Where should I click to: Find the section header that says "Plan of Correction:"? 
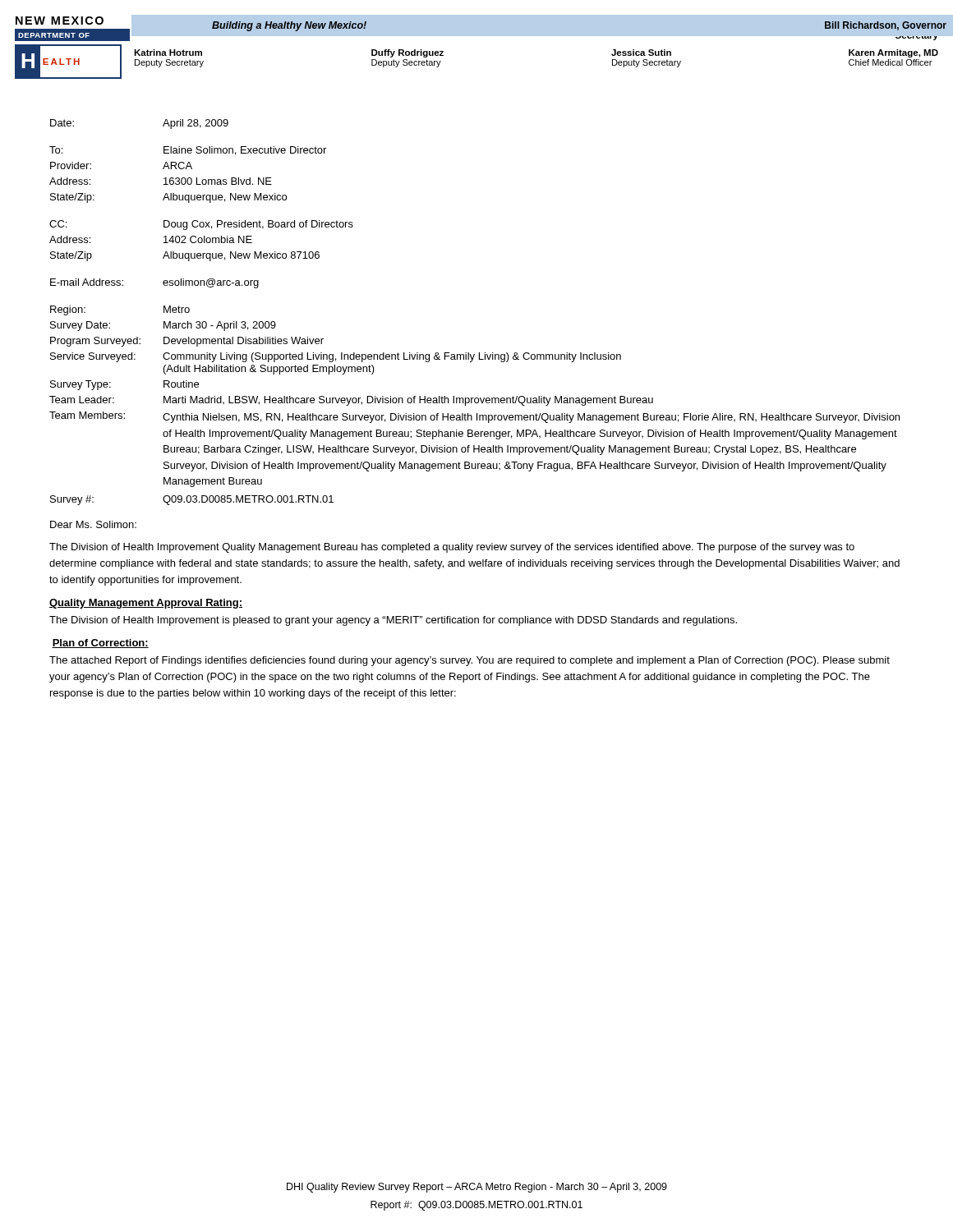coord(99,643)
